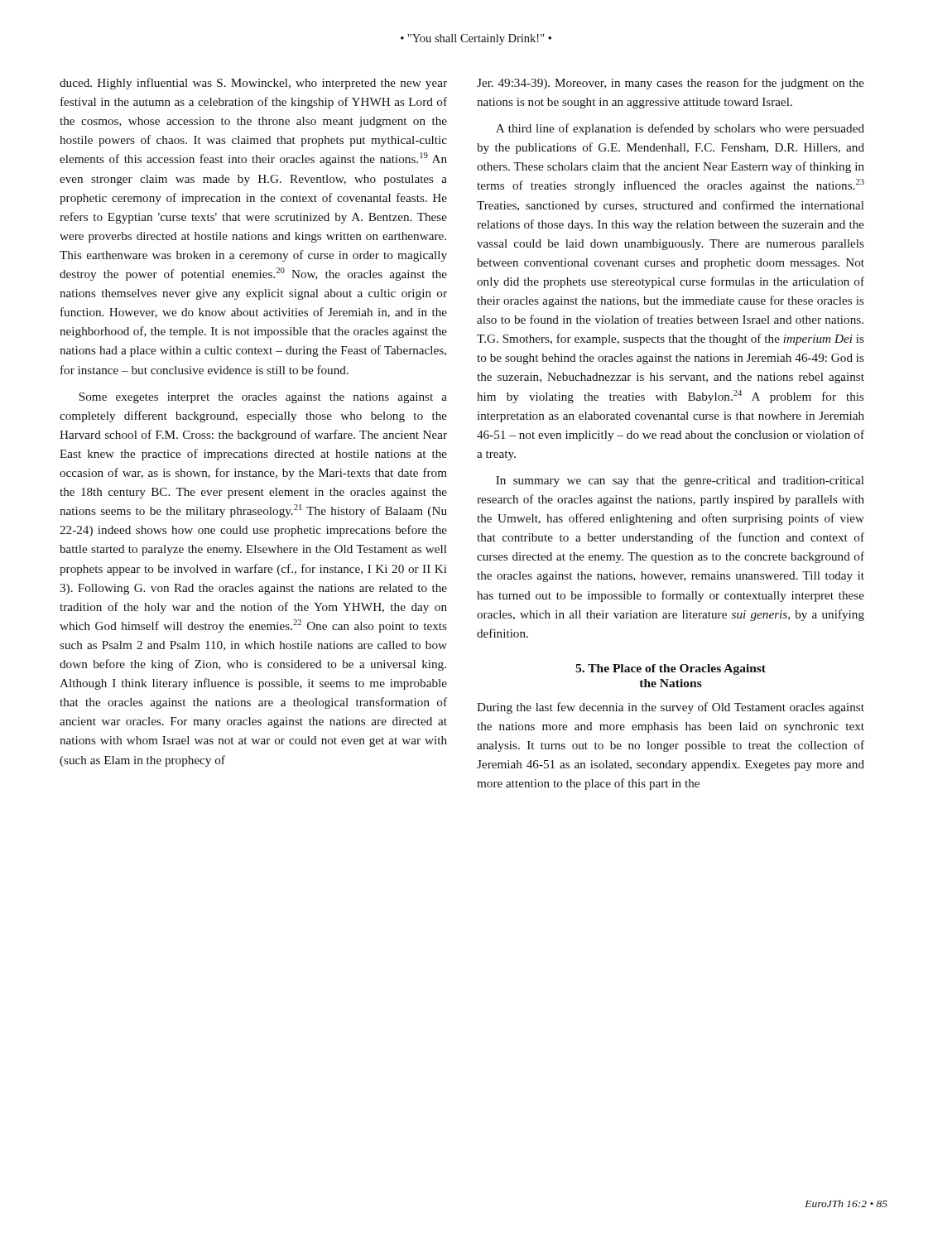Find the text block that reads "A third line of explanation is"
Image resolution: width=952 pixels, height=1242 pixels.
tap(671, 291)
